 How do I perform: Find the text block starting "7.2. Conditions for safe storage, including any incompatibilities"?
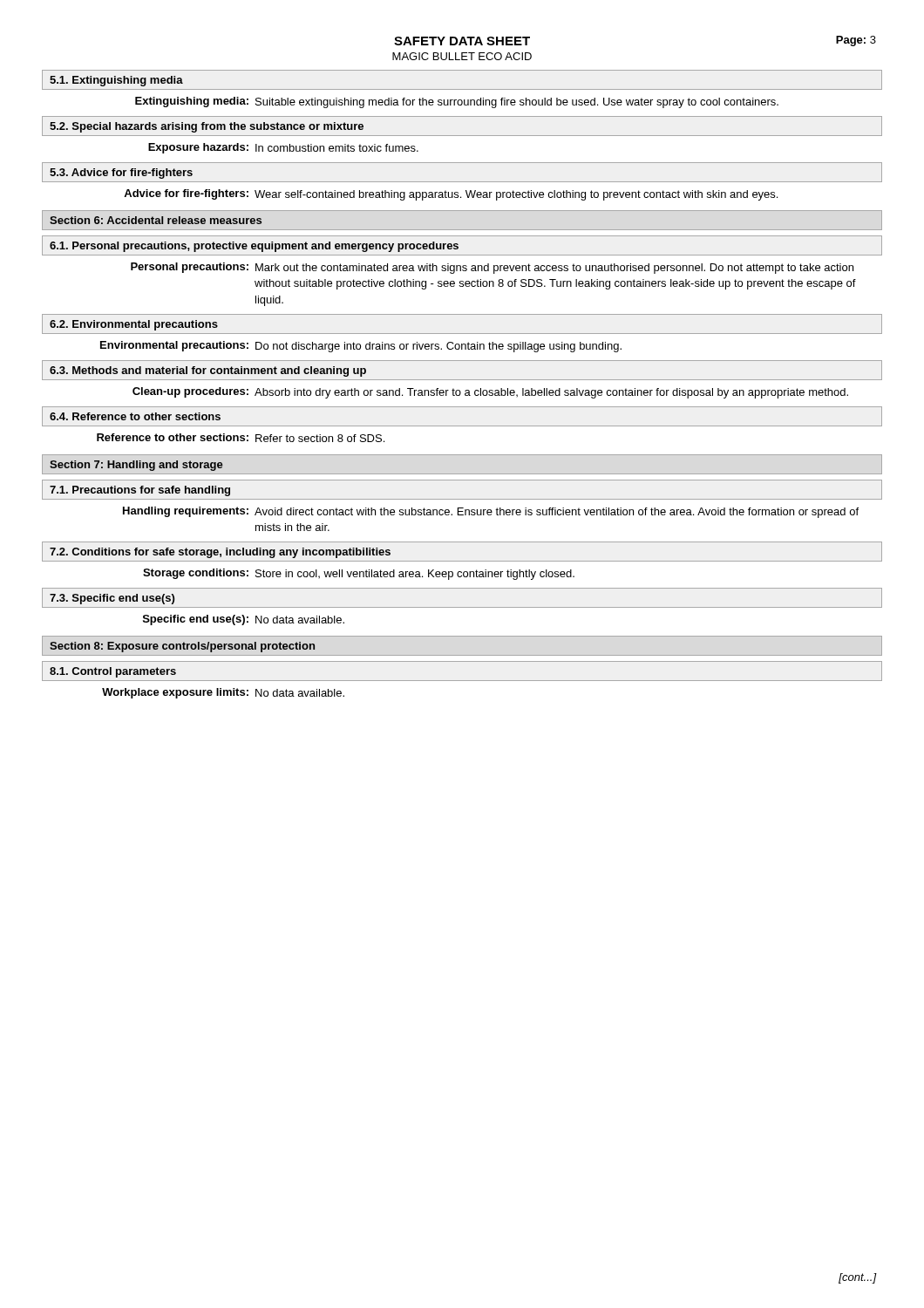pyautogui.click(x=220, y=552)
